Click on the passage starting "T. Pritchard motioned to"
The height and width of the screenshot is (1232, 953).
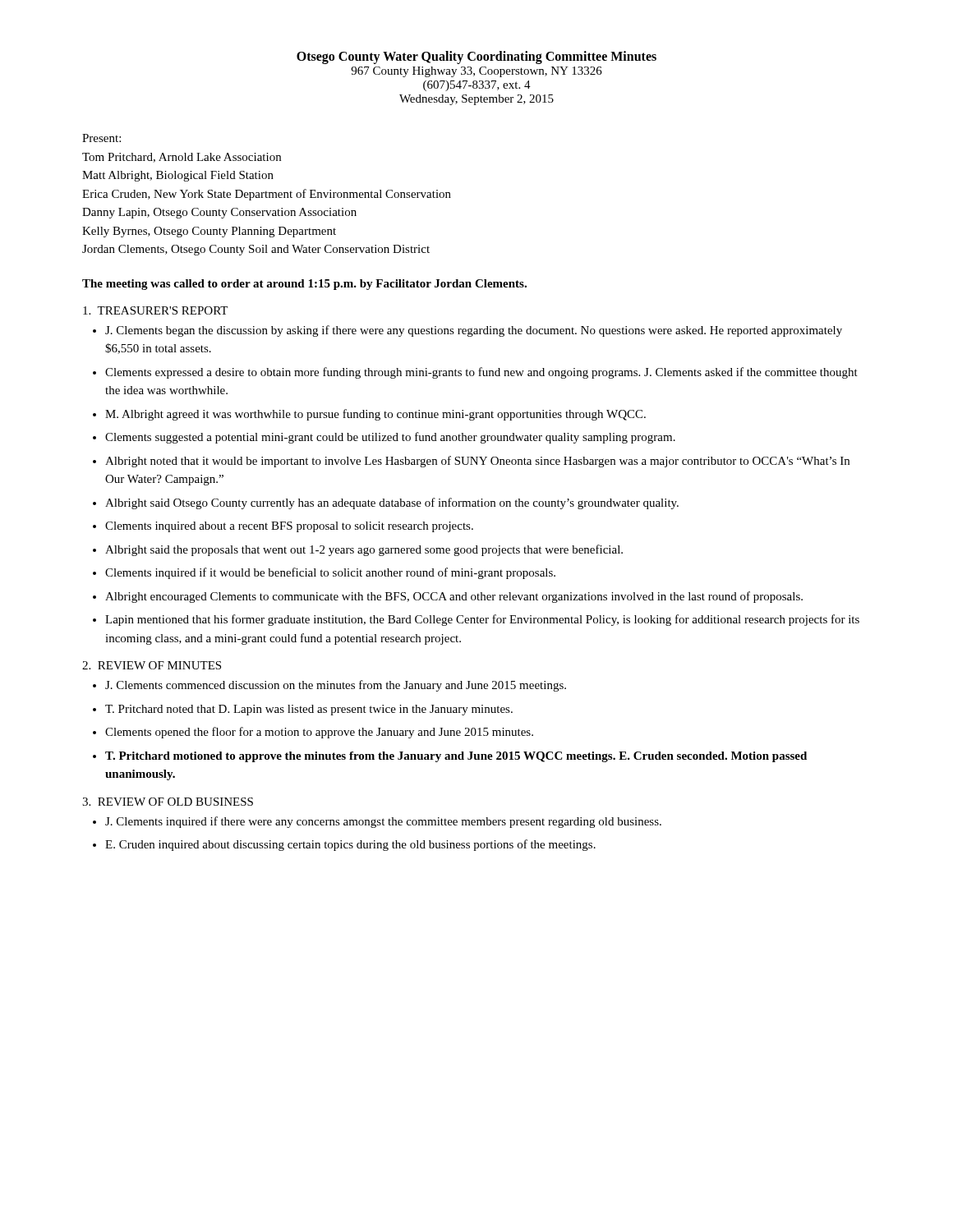pos(488,765)
